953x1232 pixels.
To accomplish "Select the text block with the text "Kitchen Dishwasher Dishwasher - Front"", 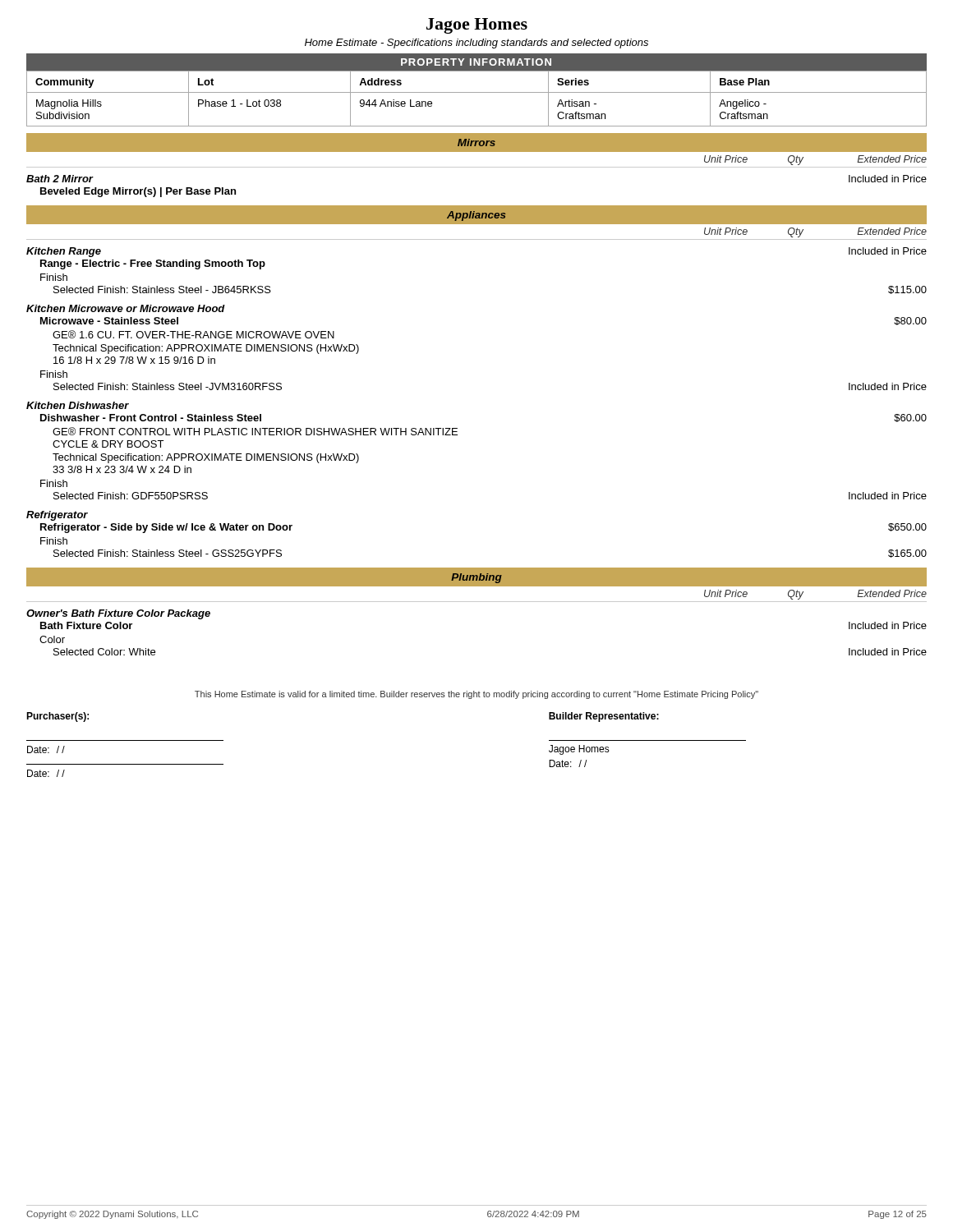I will click(x=78, y=405).
